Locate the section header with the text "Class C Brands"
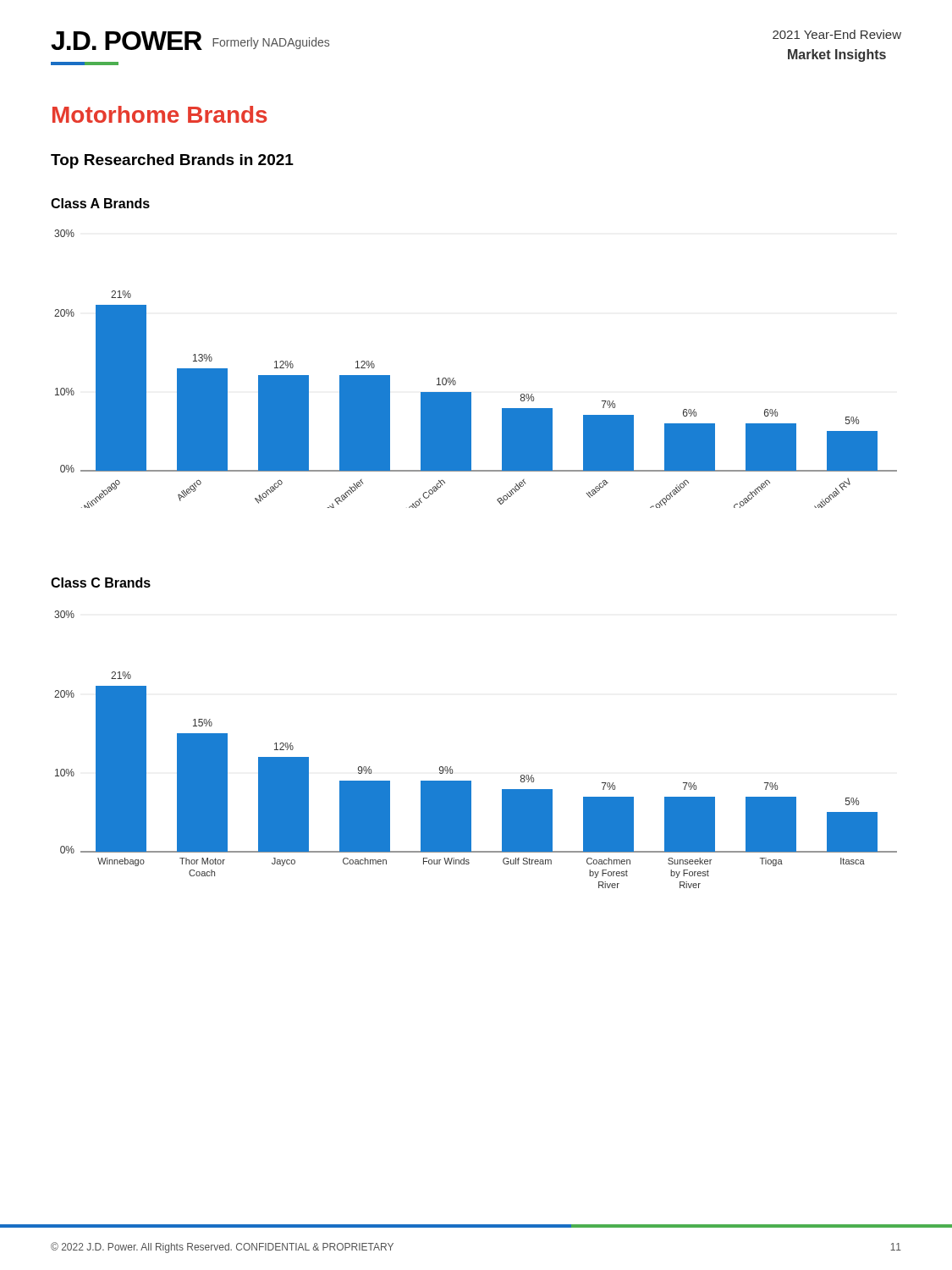The width and height of the screenshot is (952, 1270). coord(101,583)
